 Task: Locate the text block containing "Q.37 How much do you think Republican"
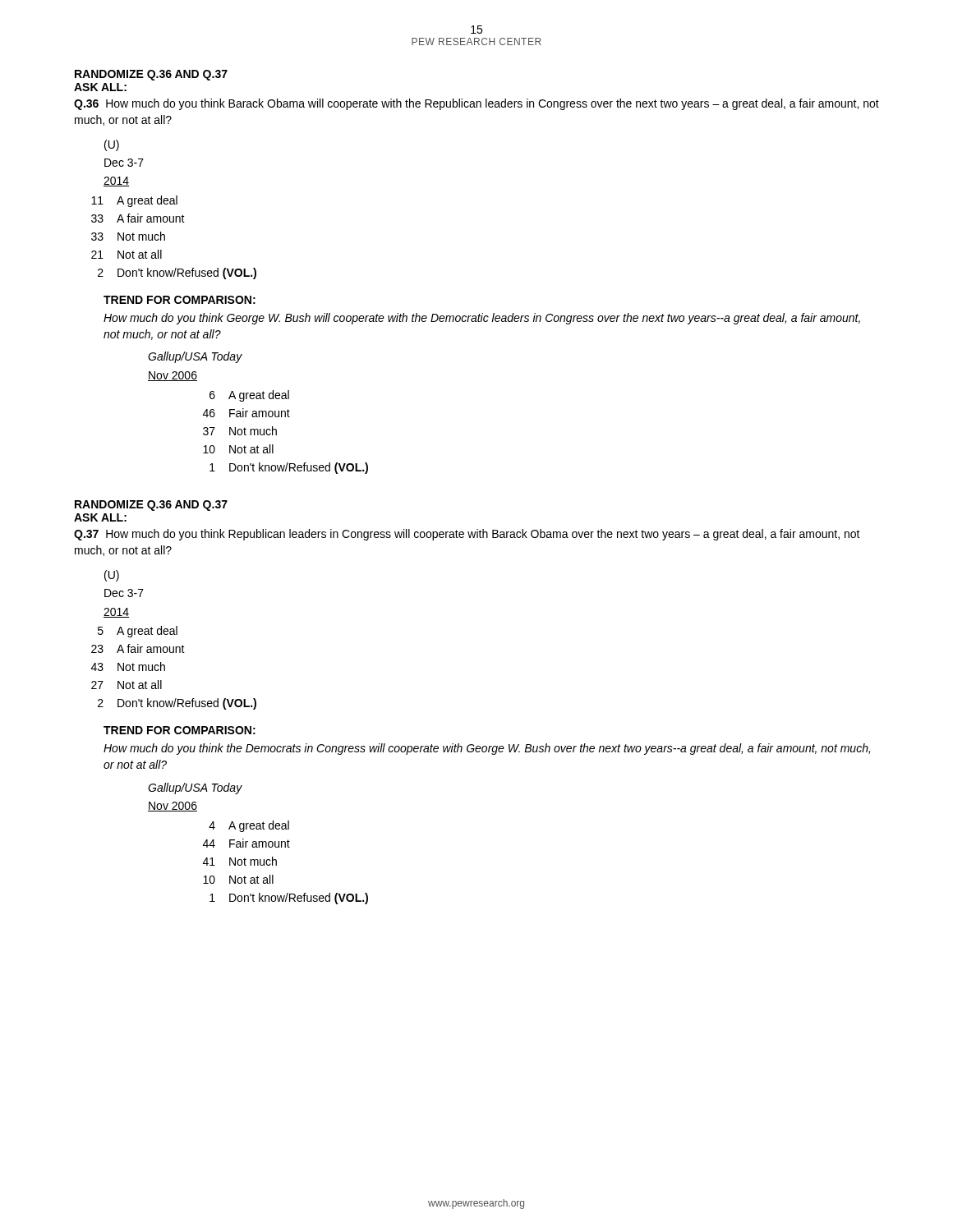[x=467, y=542]
